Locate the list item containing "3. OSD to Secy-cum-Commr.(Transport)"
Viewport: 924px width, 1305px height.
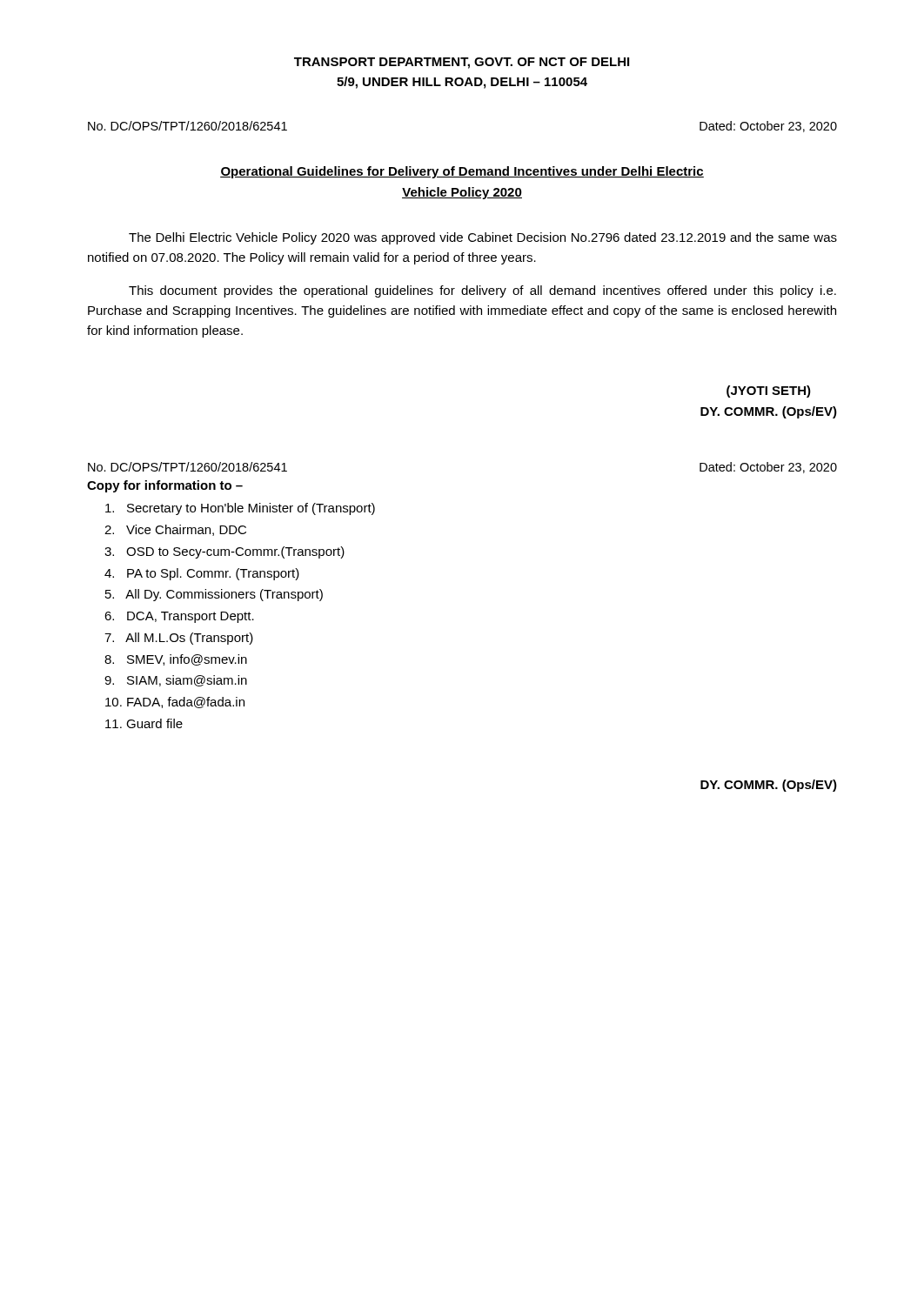(225, 551)
